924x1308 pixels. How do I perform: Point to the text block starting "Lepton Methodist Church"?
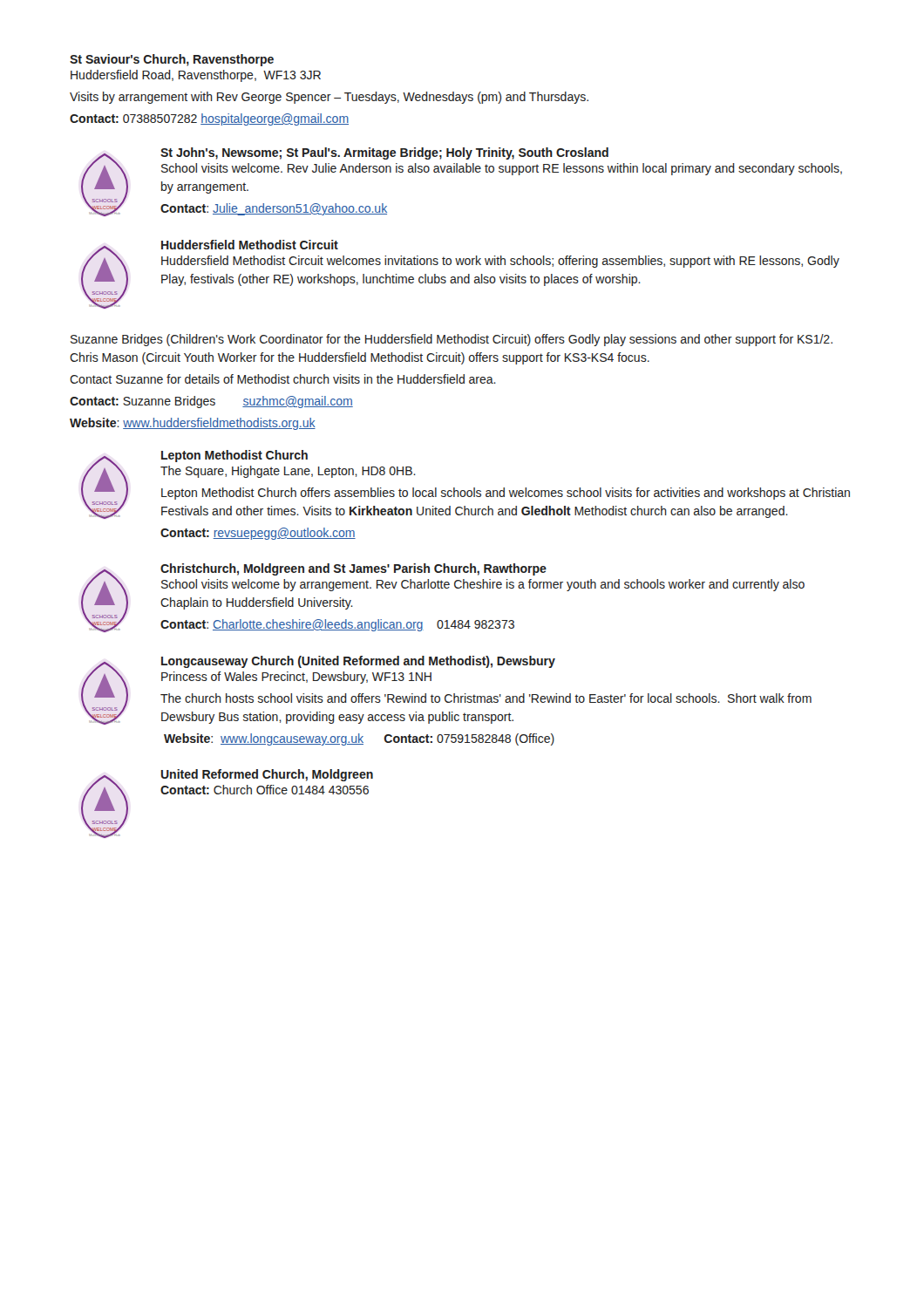[234, 455]
